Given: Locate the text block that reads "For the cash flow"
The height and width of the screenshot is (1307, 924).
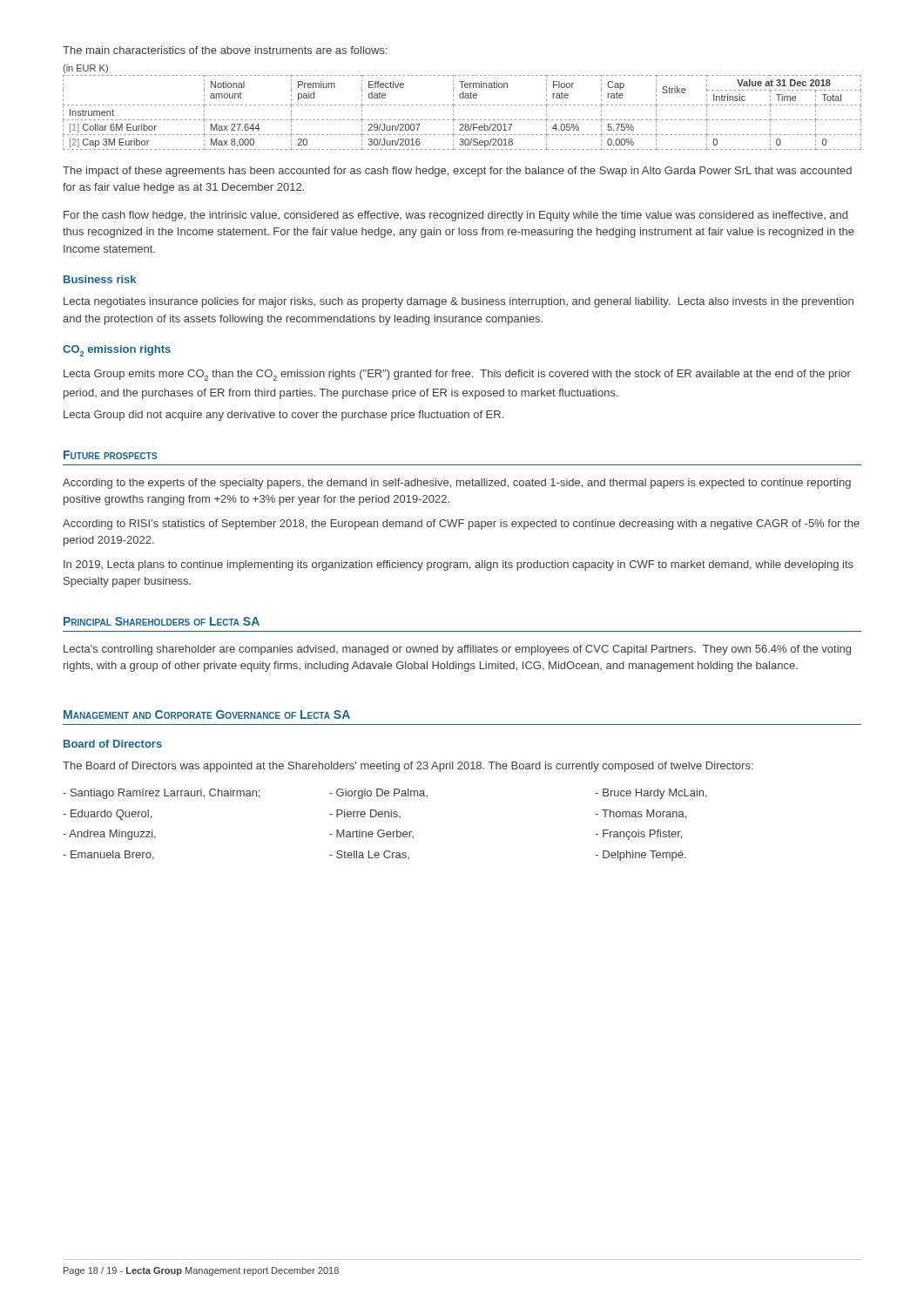Looking at the screenshot, I should pyautogui.click(x=459, y=231).
